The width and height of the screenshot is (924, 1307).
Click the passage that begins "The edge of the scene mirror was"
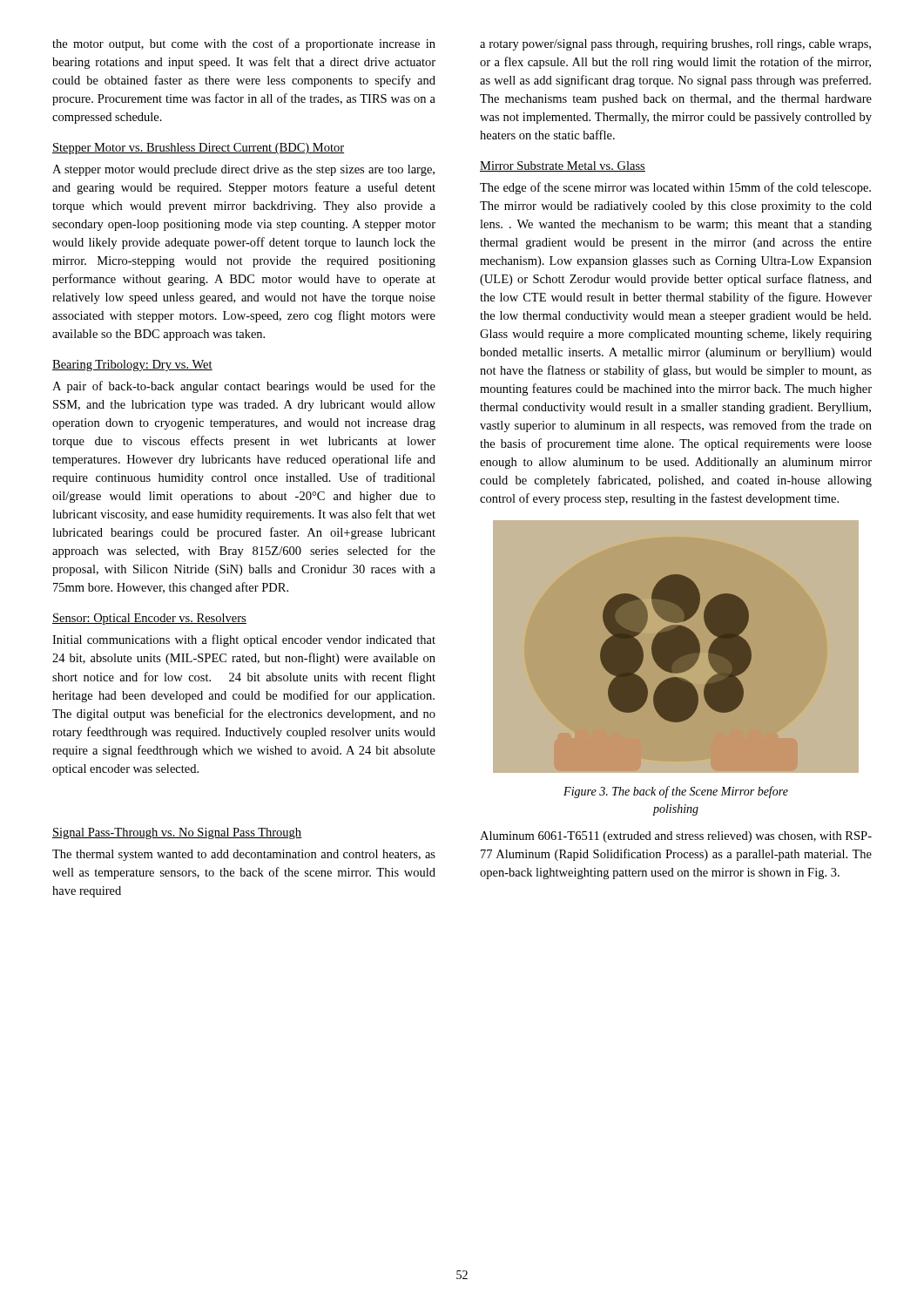click(x=676, y=343)
